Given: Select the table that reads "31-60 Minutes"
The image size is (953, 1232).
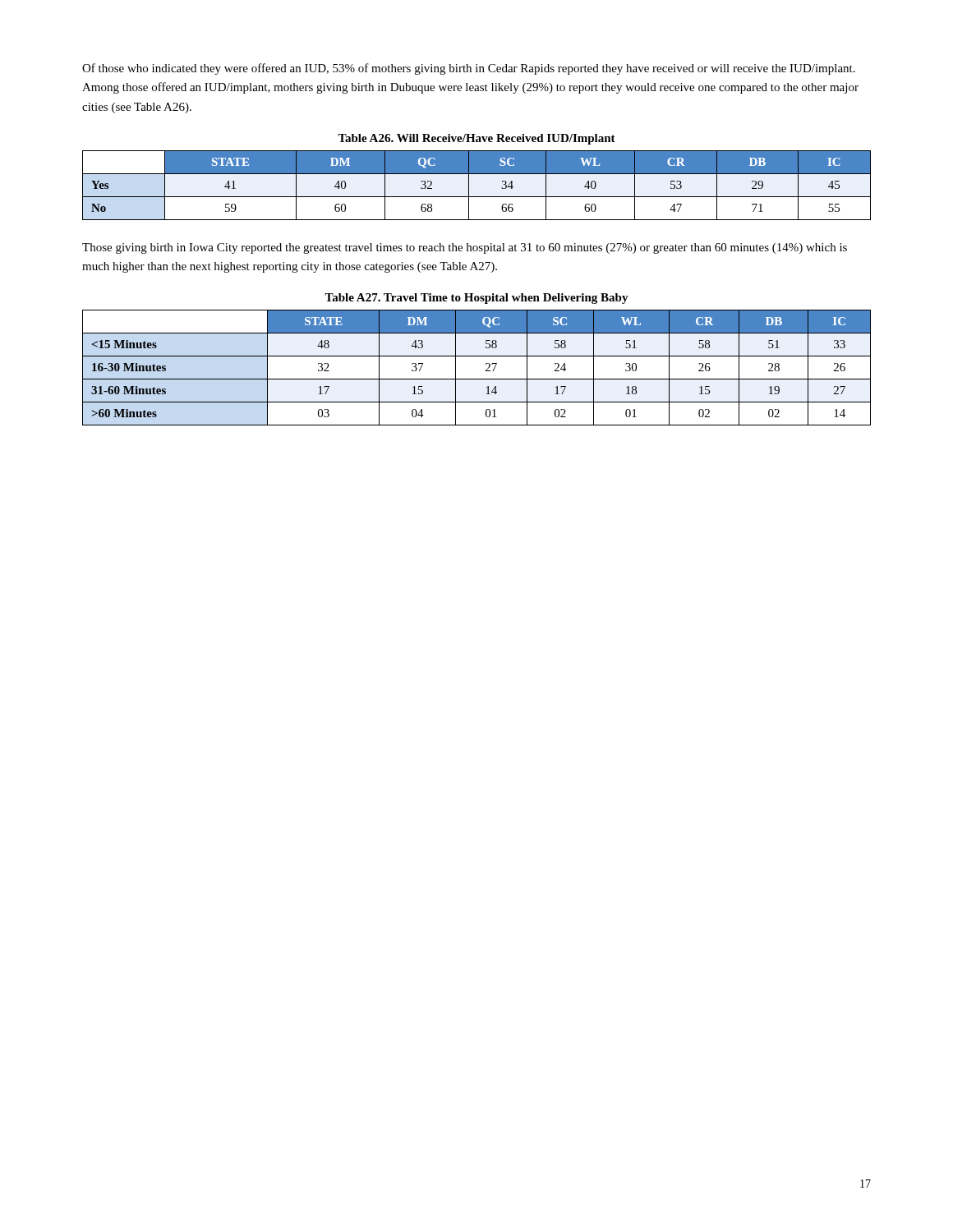Looking at the screenshot, I should tap(476, 368).
